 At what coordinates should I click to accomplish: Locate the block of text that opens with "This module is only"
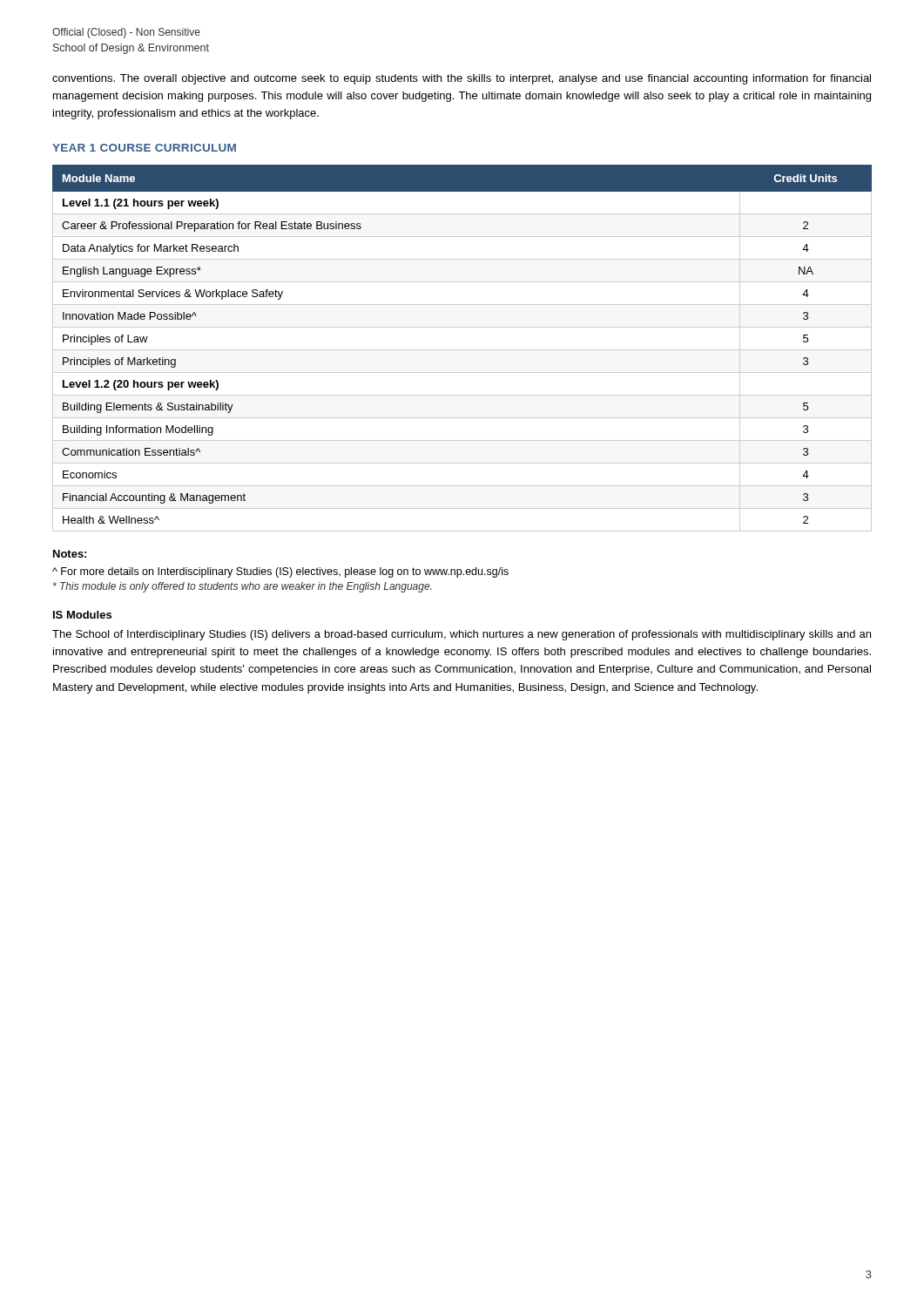click(x=243, y=587)
